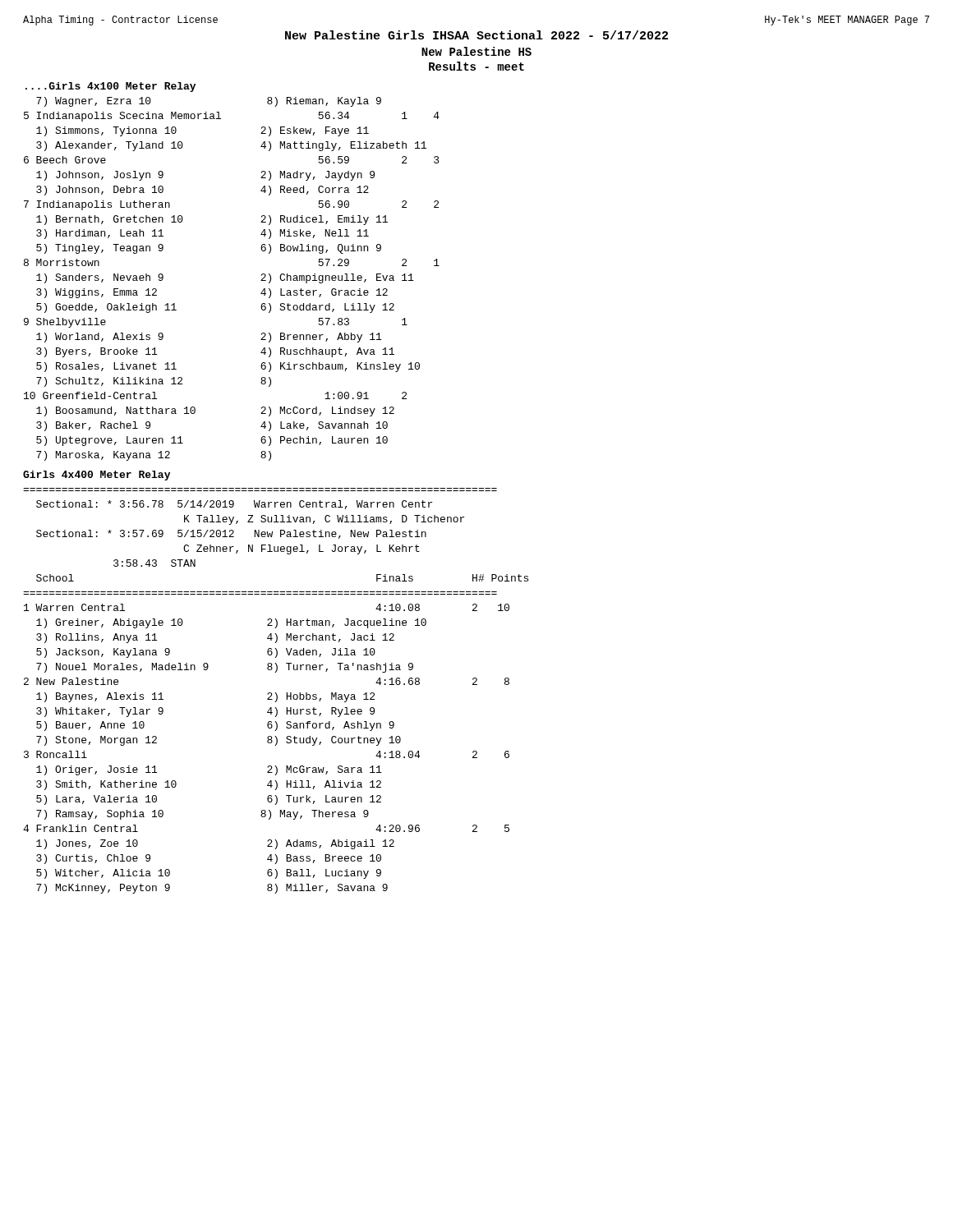Point to the element starting "========================================================================== Sectional: * 3:56.78"
The image size is (953, 1232).
click(x=234, y=505)
